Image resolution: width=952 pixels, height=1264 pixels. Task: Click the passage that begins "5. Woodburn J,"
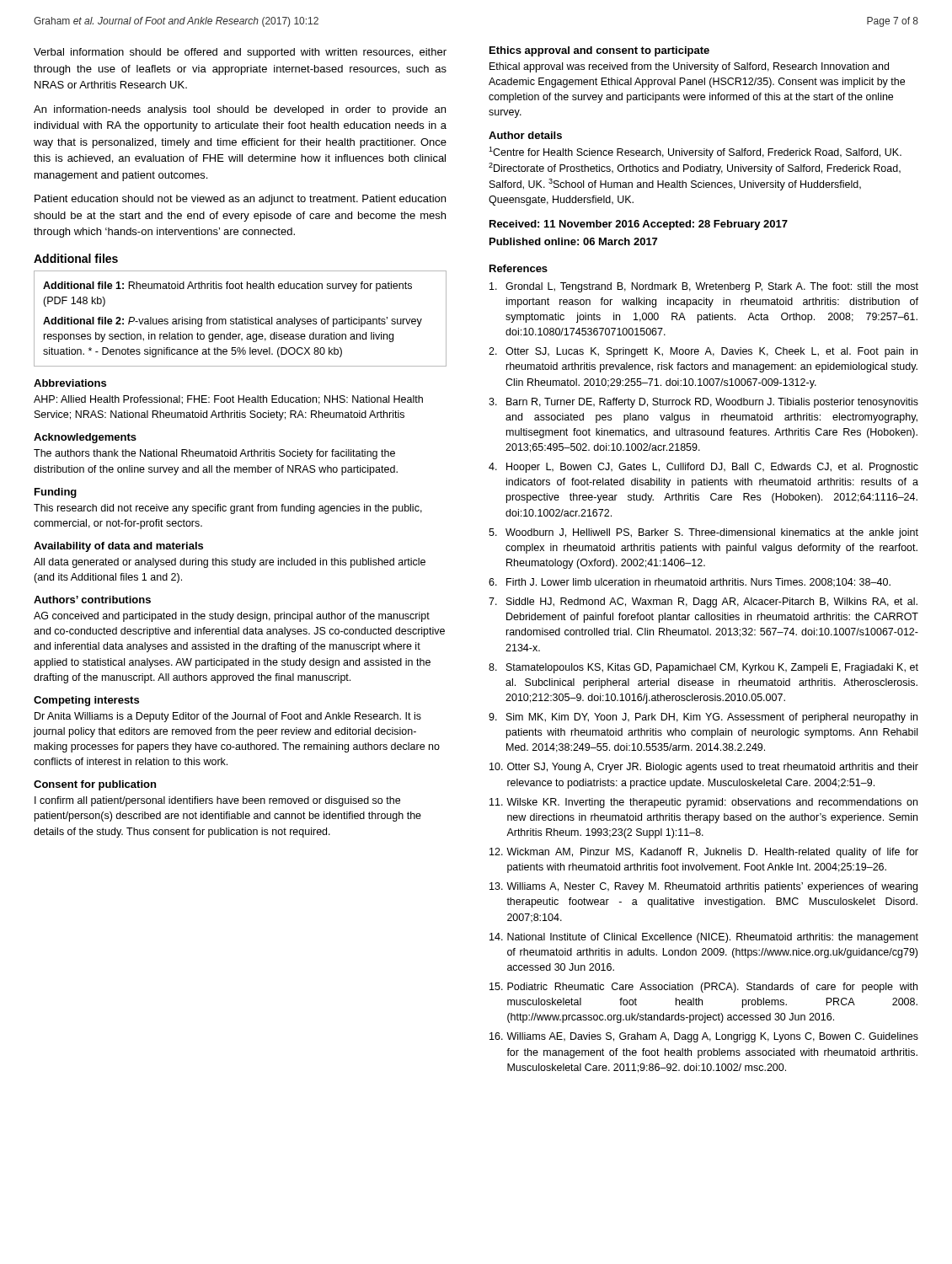[x=703, y=548]
